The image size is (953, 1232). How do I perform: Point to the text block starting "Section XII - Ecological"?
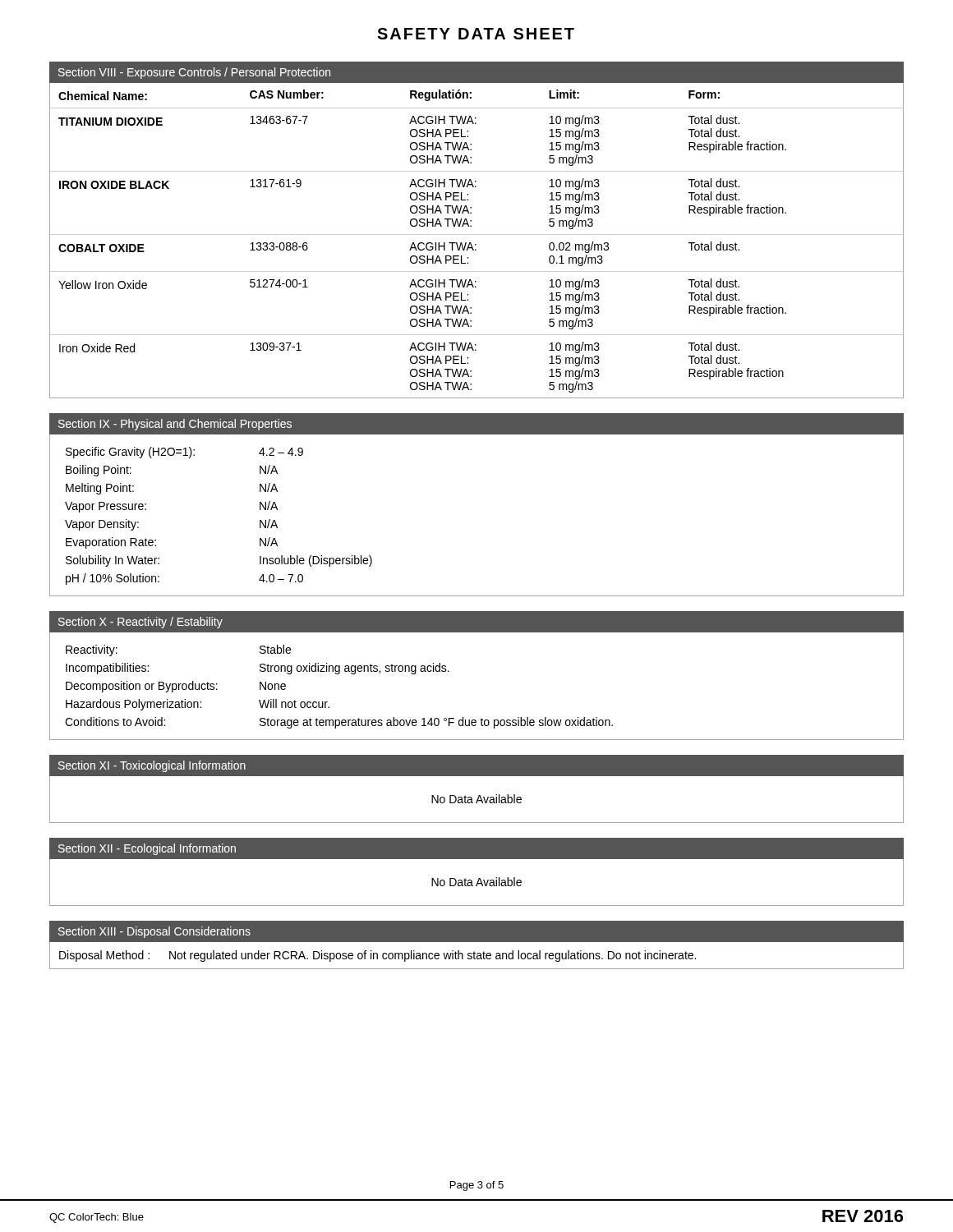coord(147,848)
